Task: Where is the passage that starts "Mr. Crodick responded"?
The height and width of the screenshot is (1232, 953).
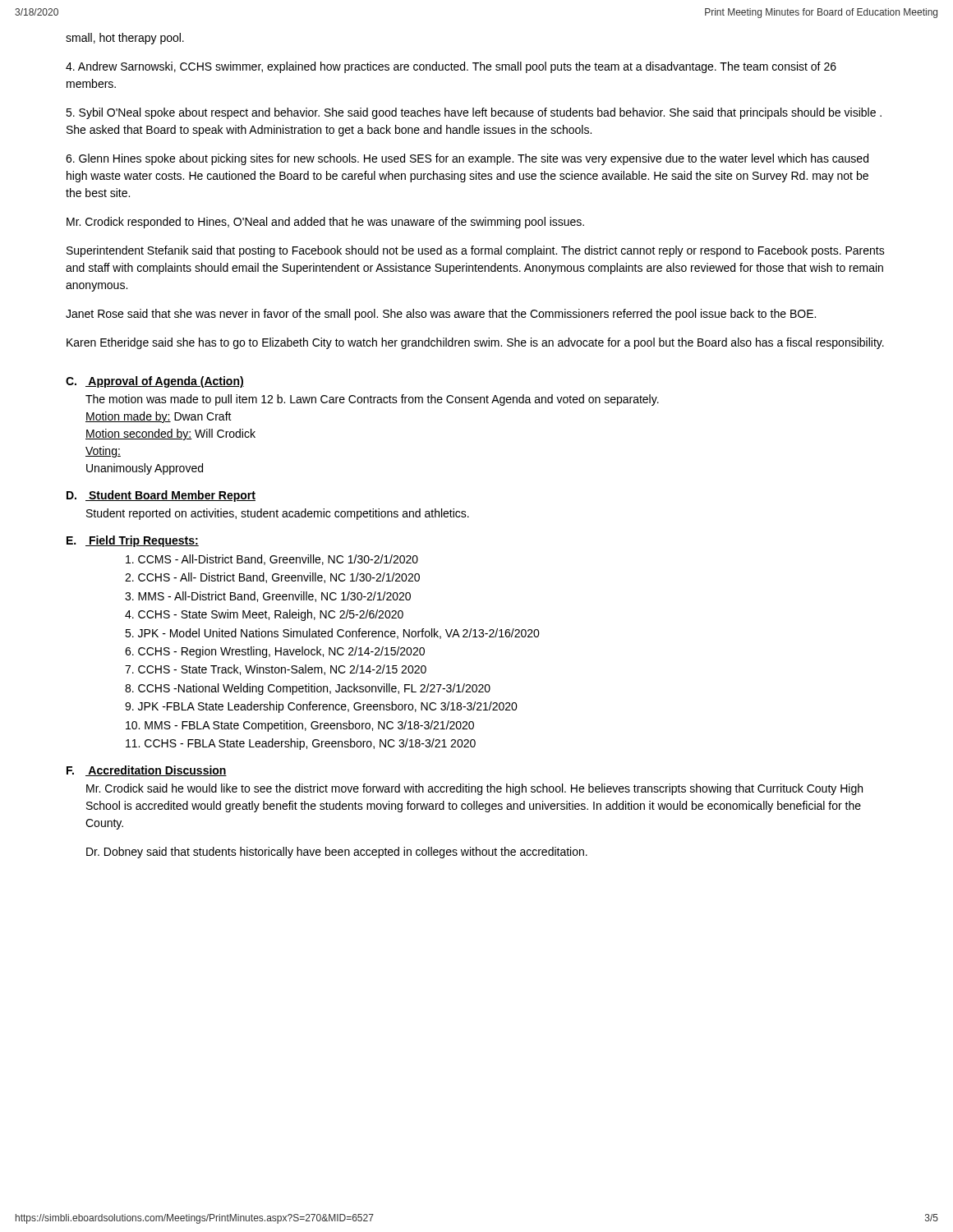Action: pyautogui.click(x=325, y=222)
